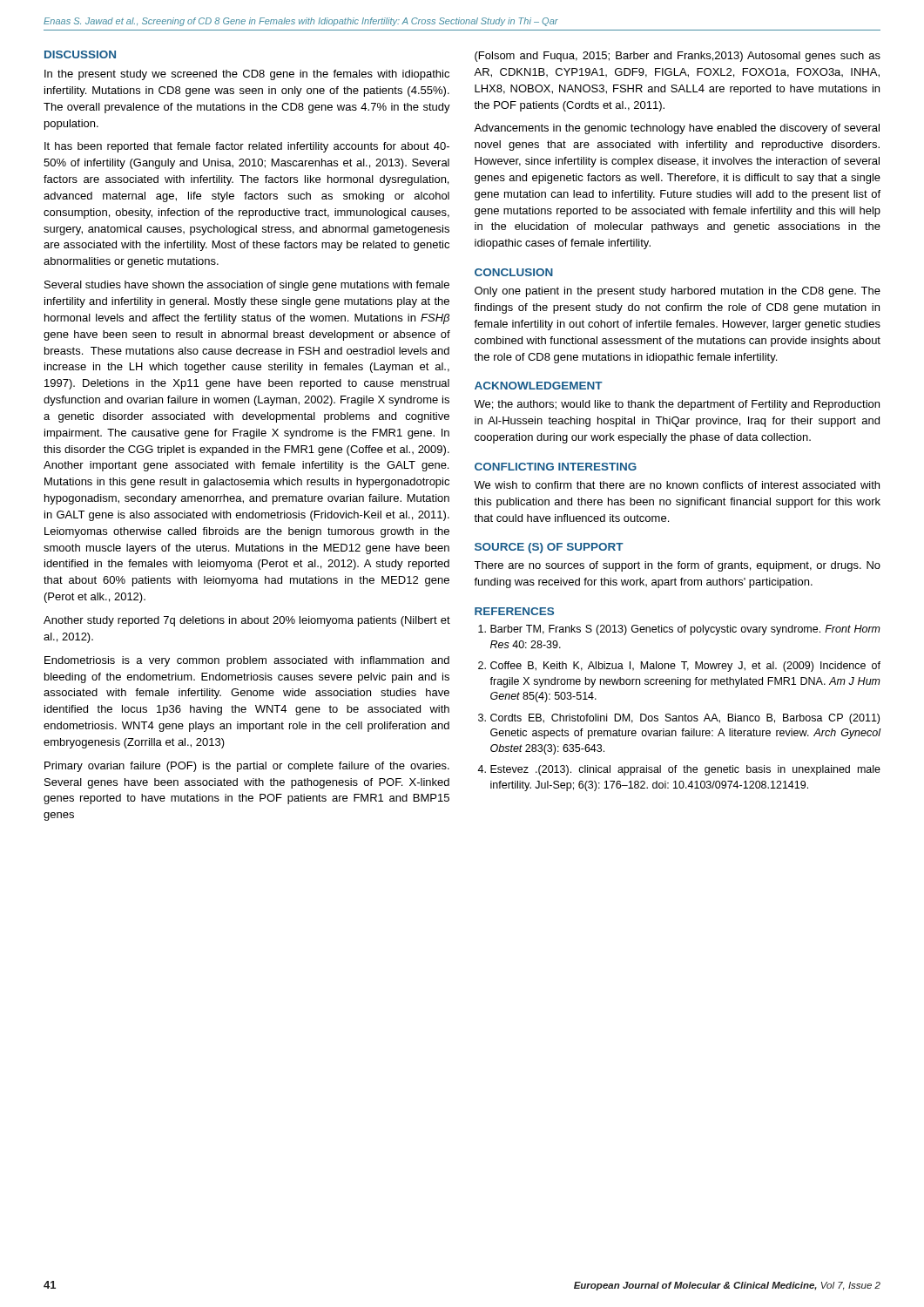This screenshot has height=1307, width=924.
Task: Point to the block starting "Coffee B, Keith"
Action: [x=685, y=681]
